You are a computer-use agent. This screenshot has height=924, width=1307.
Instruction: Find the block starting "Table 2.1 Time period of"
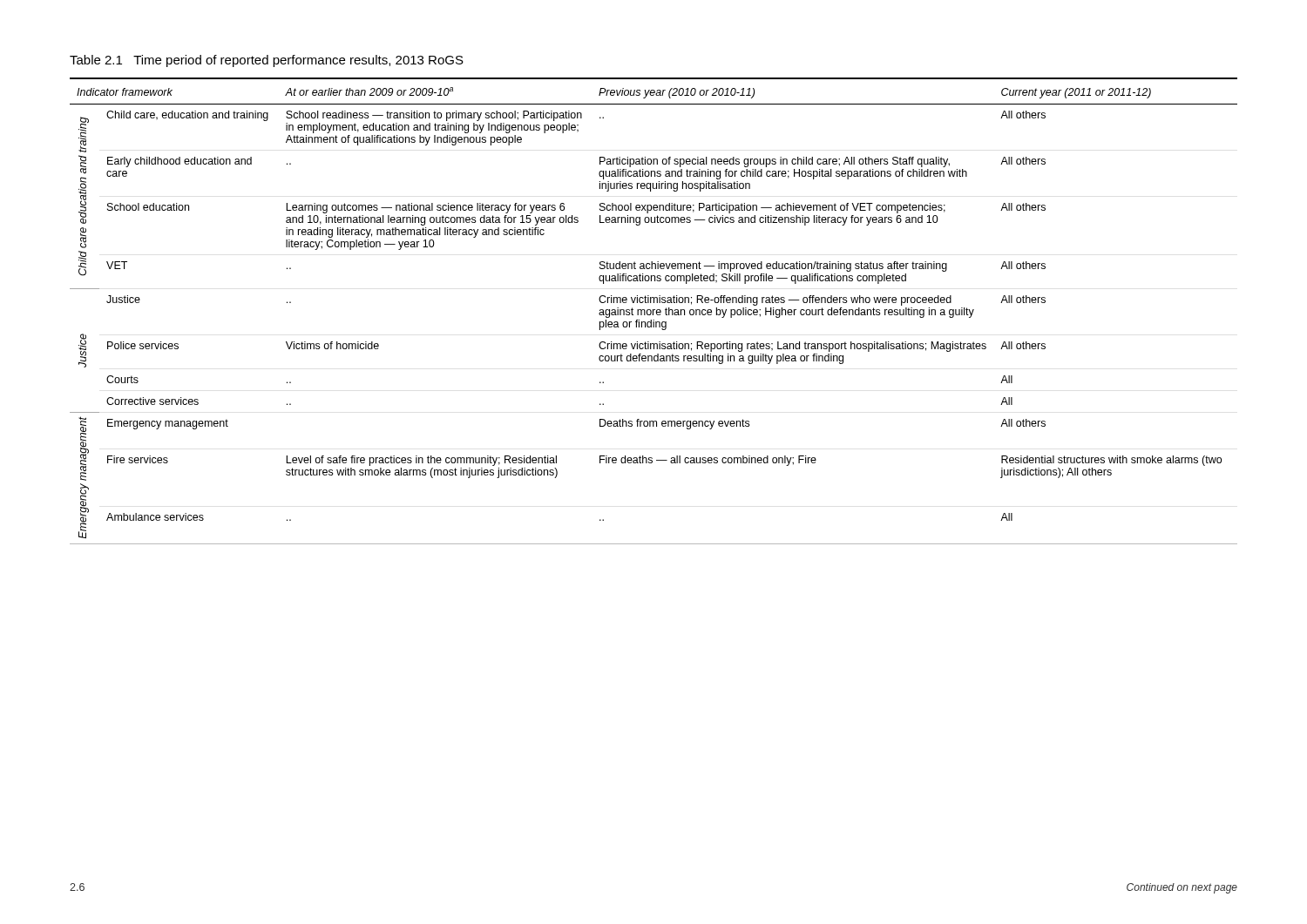point(267,60)
